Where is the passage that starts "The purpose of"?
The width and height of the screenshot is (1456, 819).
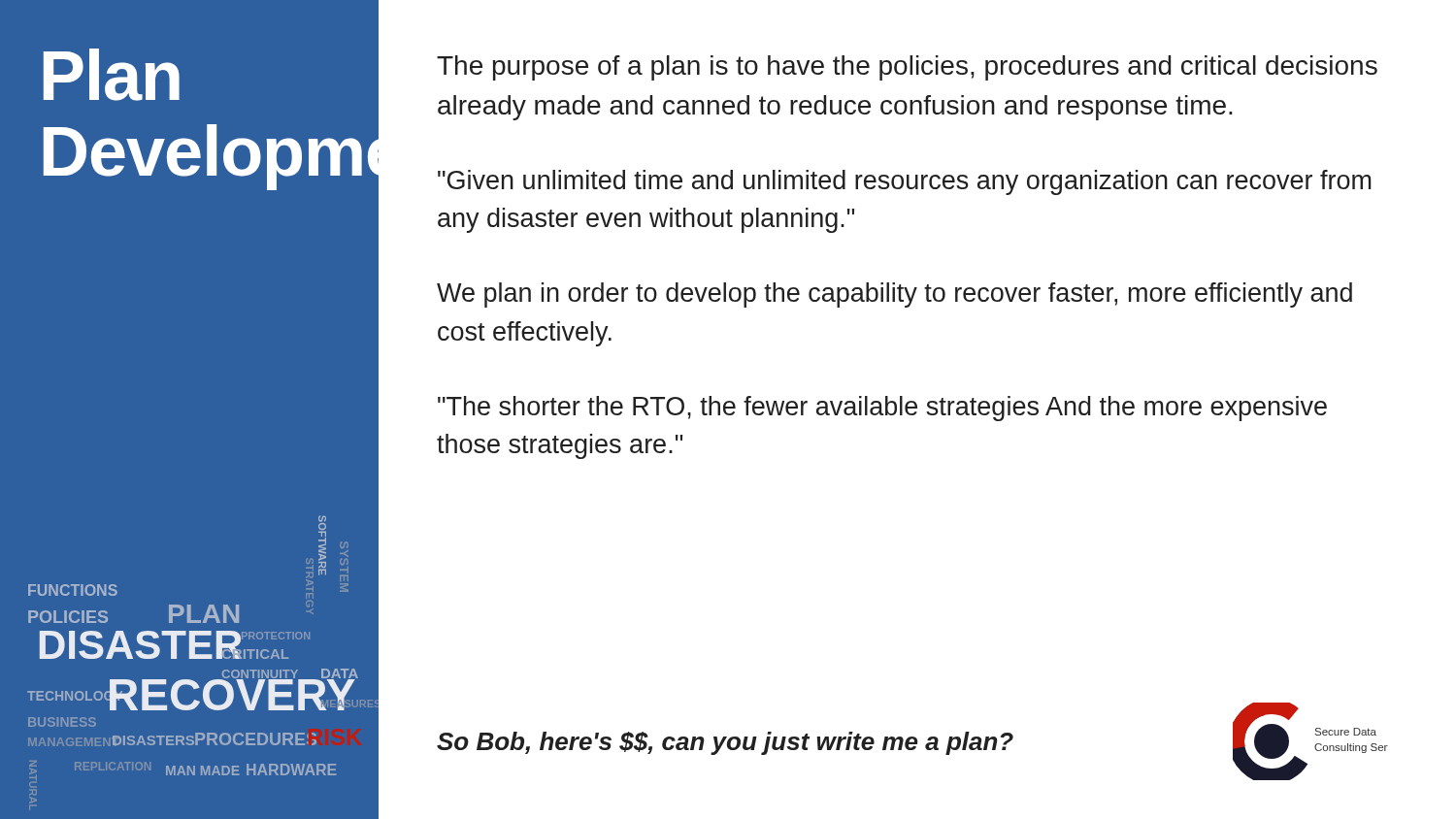pyautogui.click(x=912, y=86)
